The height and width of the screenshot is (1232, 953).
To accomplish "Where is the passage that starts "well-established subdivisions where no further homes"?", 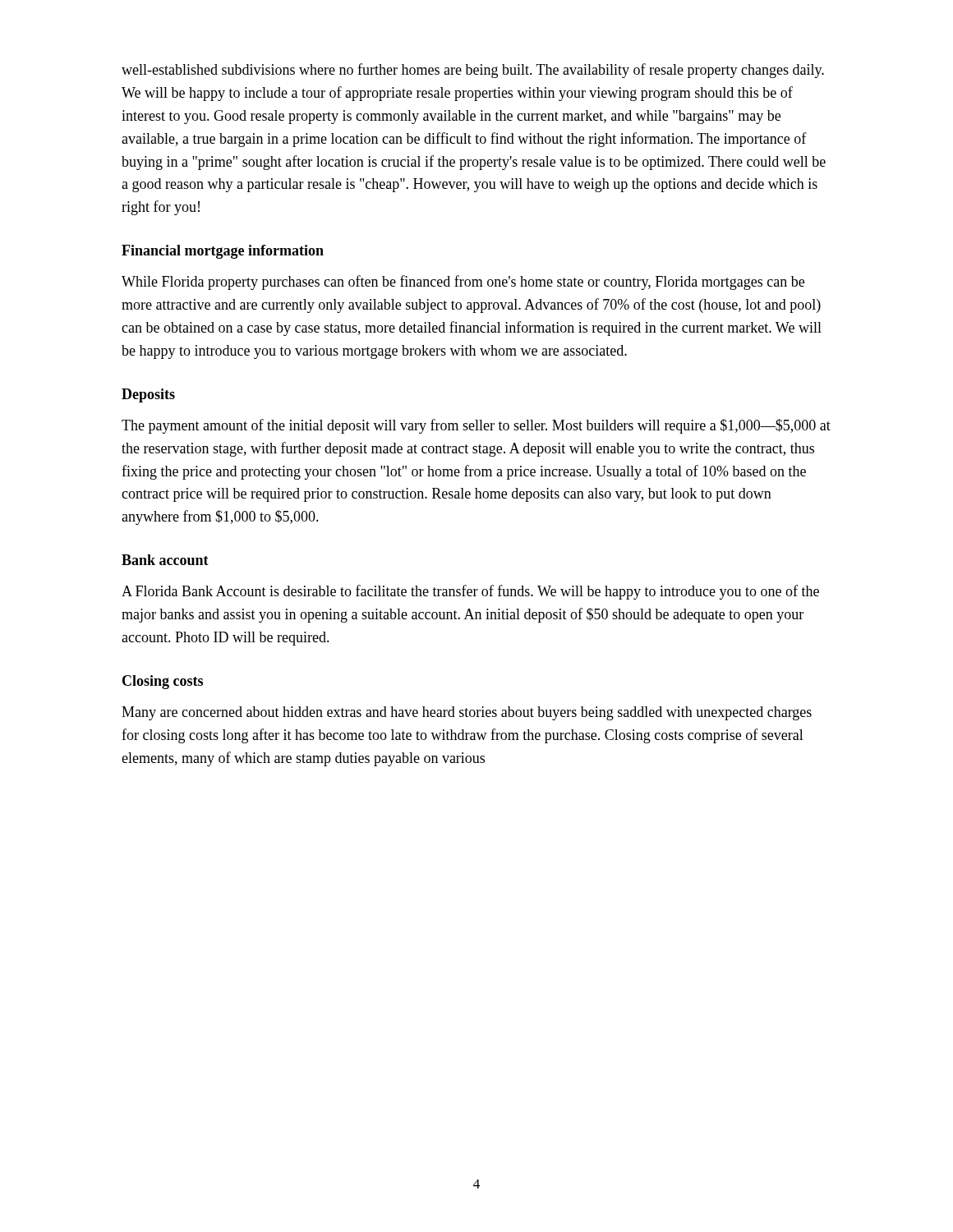I will (474, 139).
